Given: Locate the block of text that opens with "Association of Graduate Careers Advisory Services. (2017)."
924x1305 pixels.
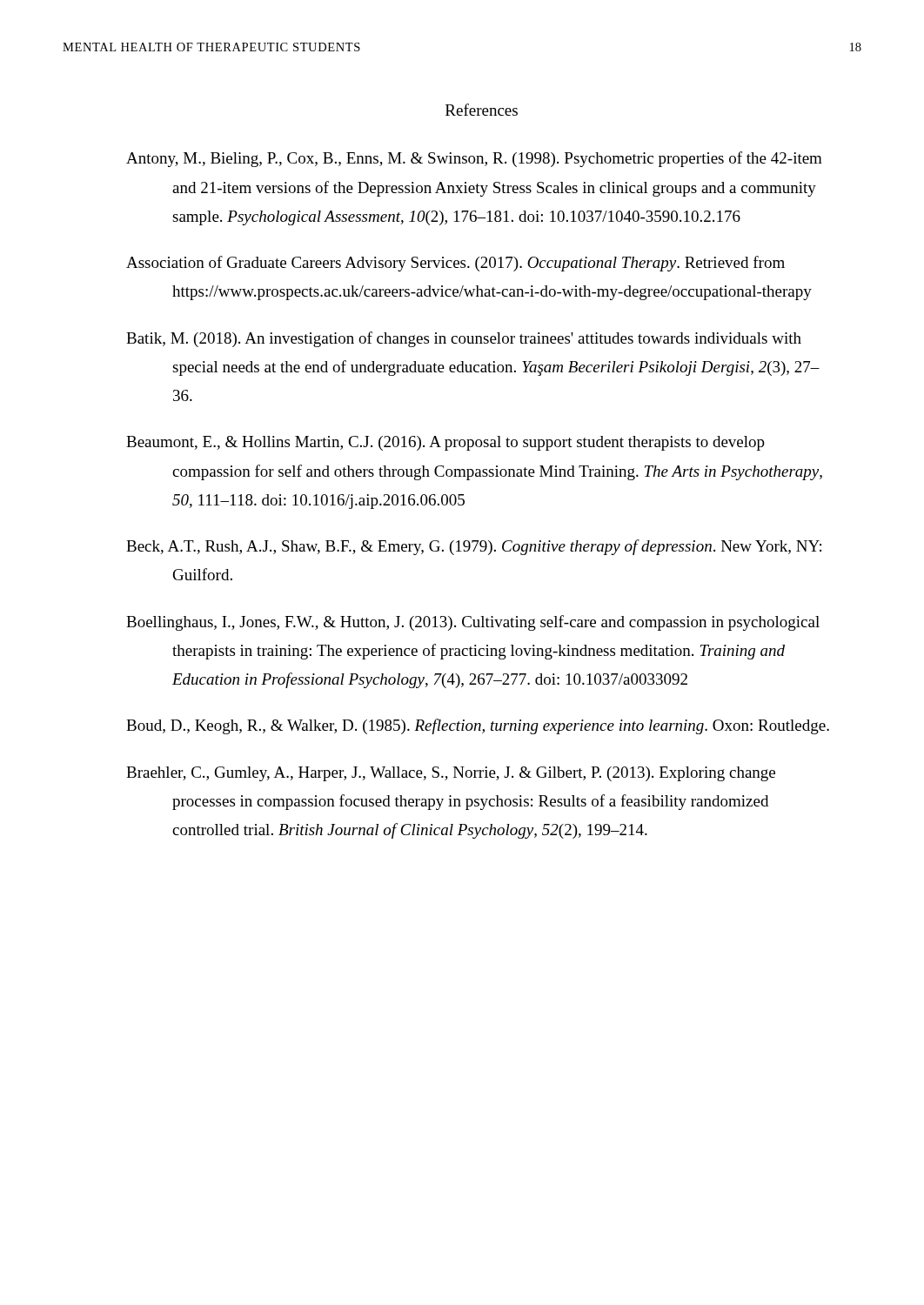Looking at the screenshot, I should click(x=482, y=277).
